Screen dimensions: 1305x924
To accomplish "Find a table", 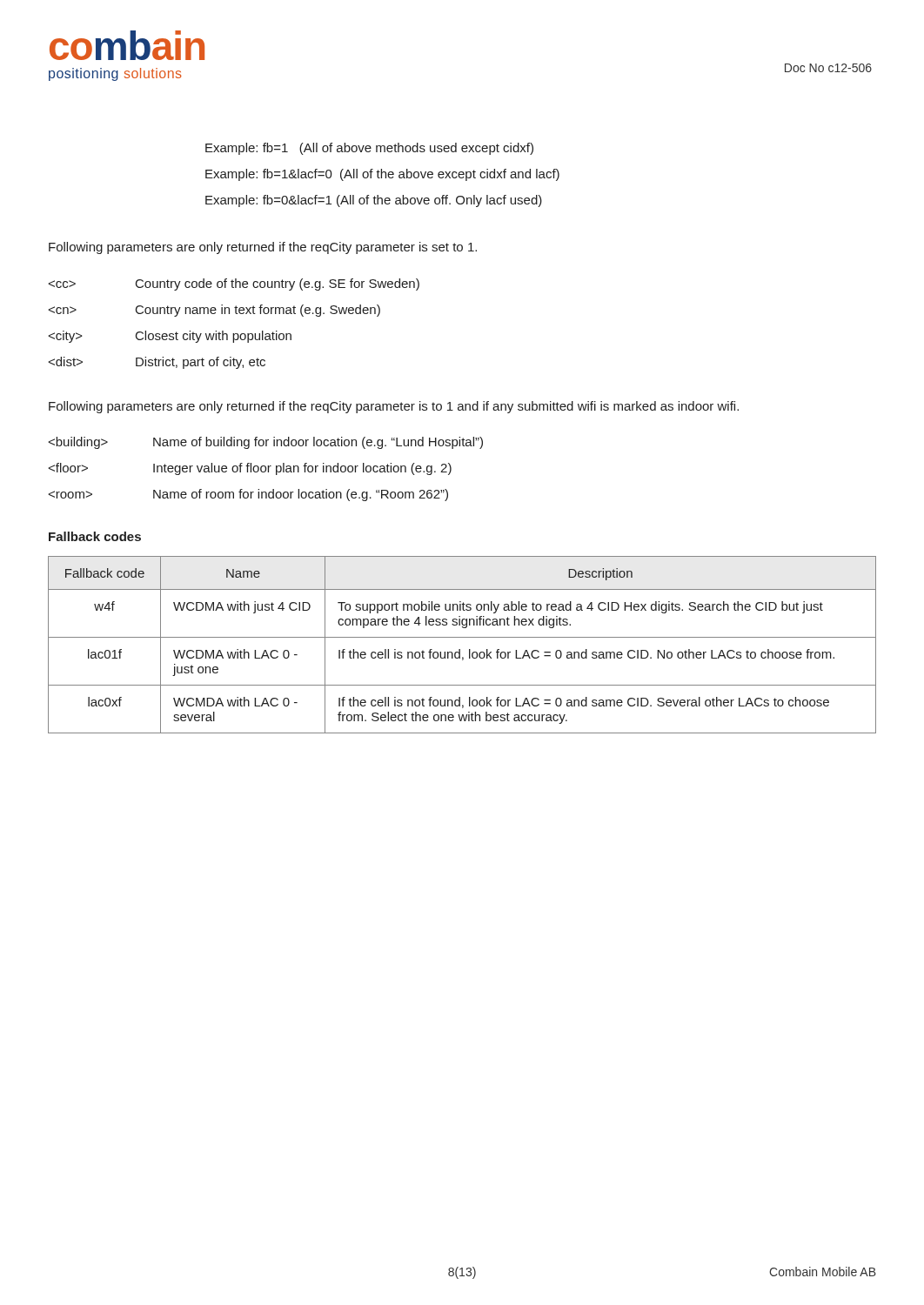I will 462,645.
